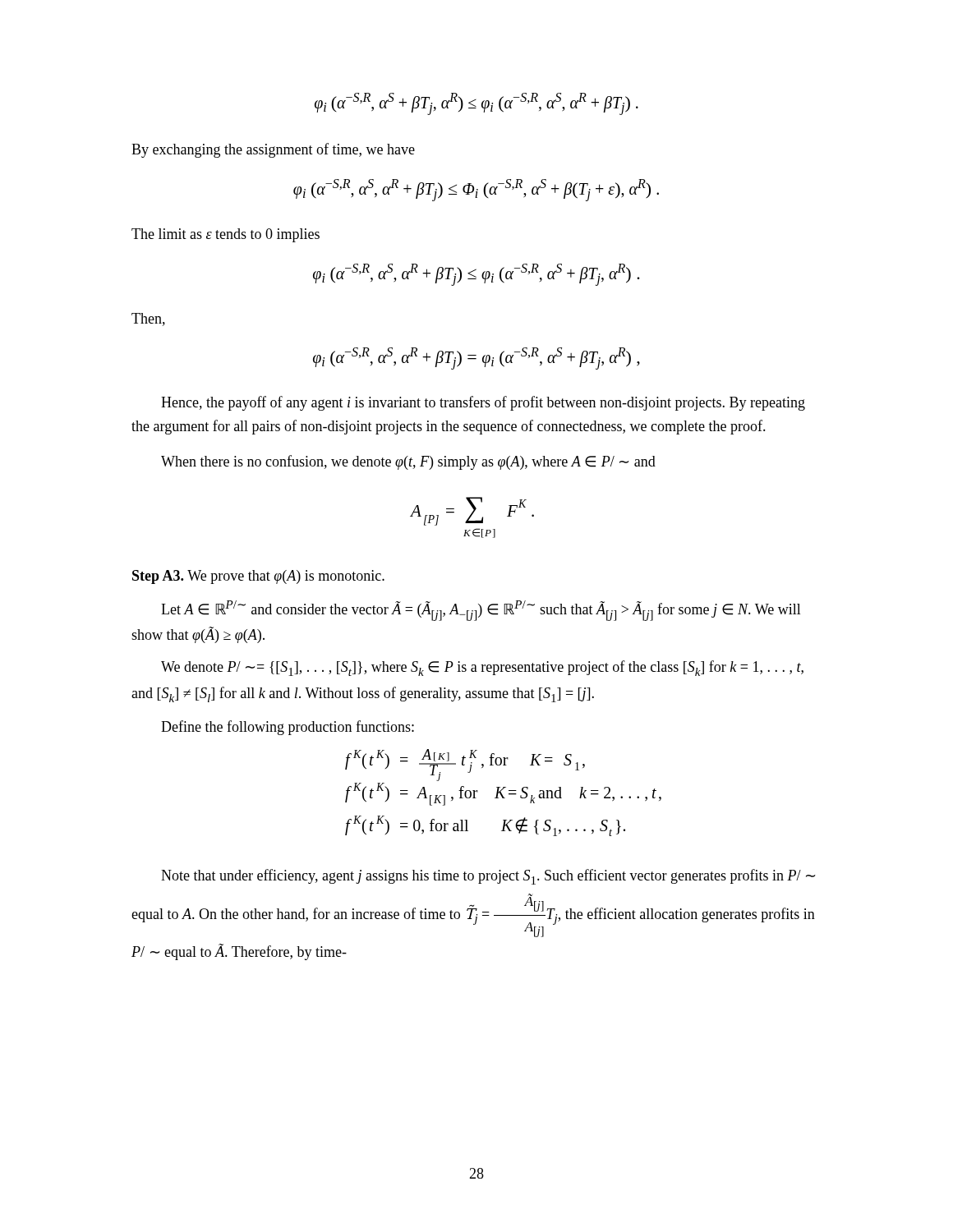Screen dimensions: 1232x953
Task: Select the passage starting "By exchanging the assignment"
Action: [x=273, y=150]
